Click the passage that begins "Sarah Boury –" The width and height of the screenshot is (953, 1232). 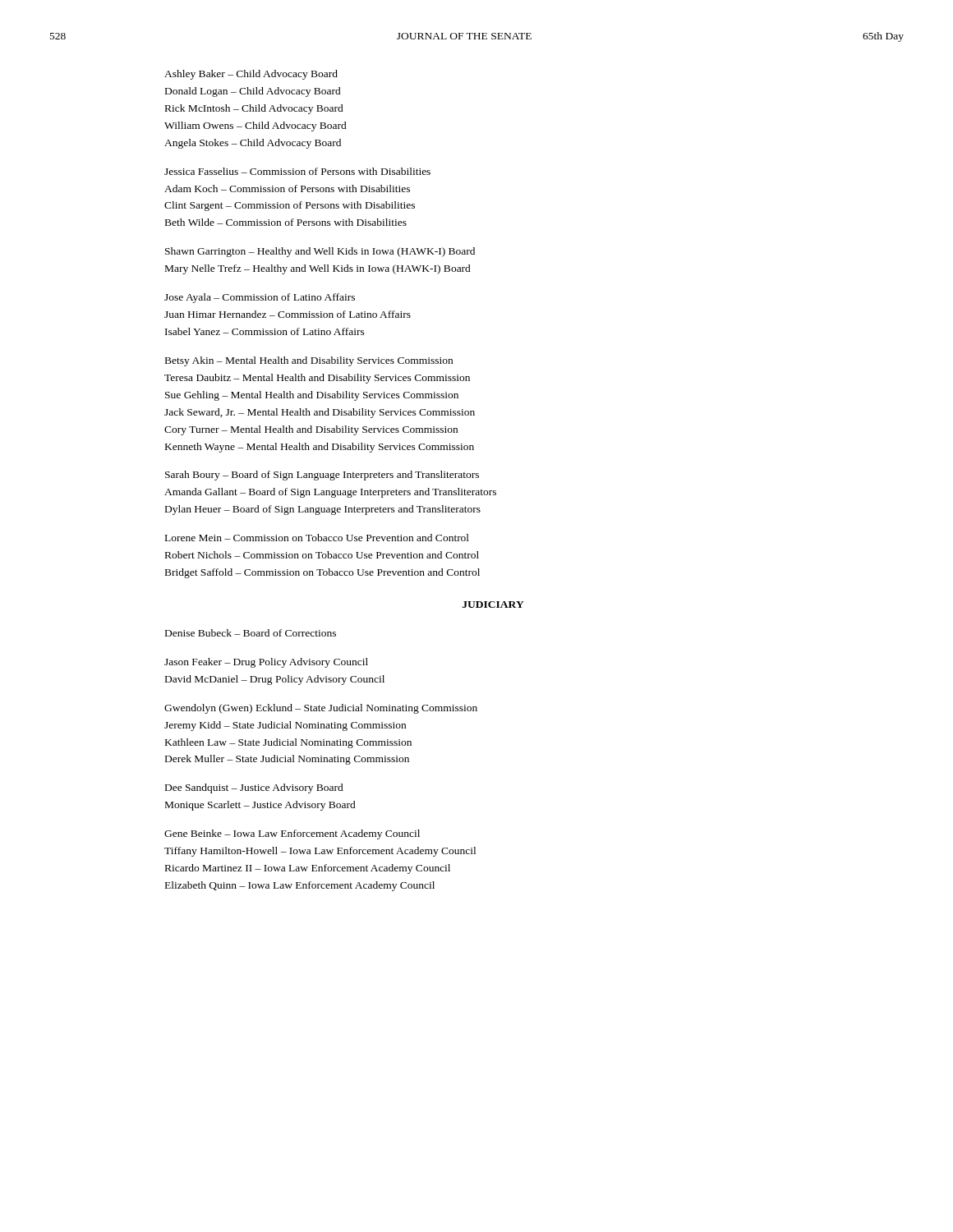(x=330, y=492)
